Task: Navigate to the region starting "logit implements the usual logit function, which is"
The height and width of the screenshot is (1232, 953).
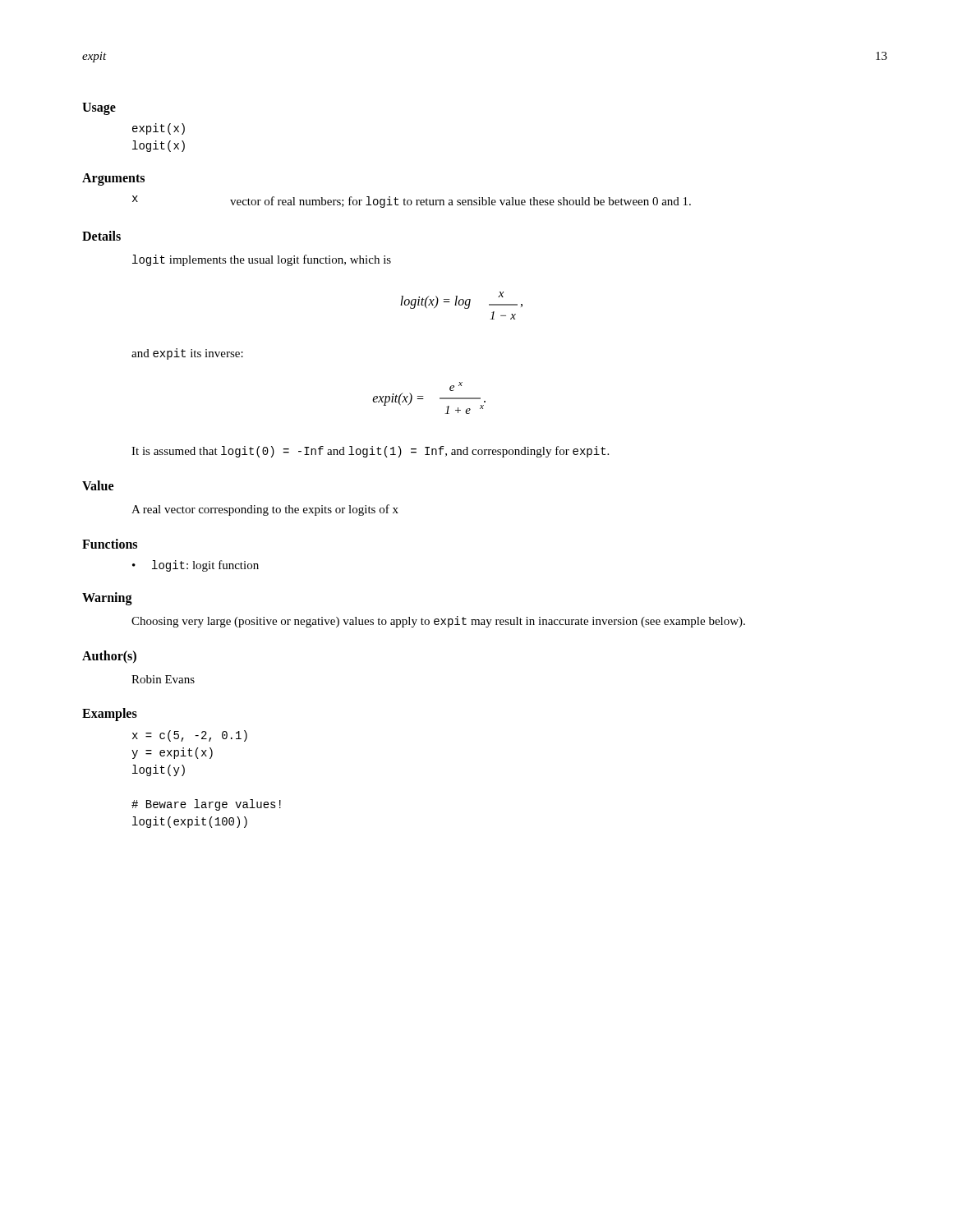Action: pyautogui.click(x=262, y=260)
